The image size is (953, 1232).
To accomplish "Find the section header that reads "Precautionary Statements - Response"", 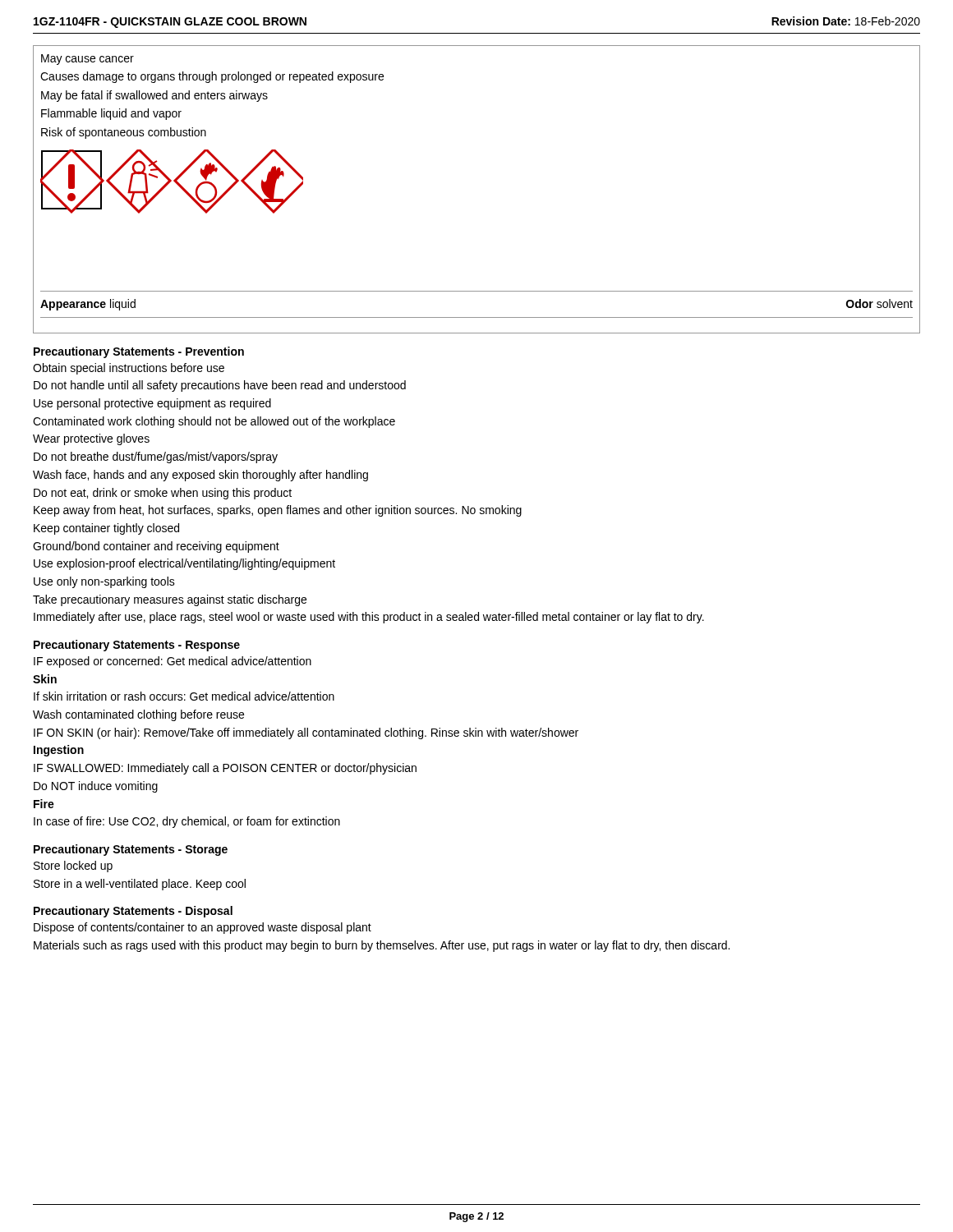I will [x=136, y=645].
